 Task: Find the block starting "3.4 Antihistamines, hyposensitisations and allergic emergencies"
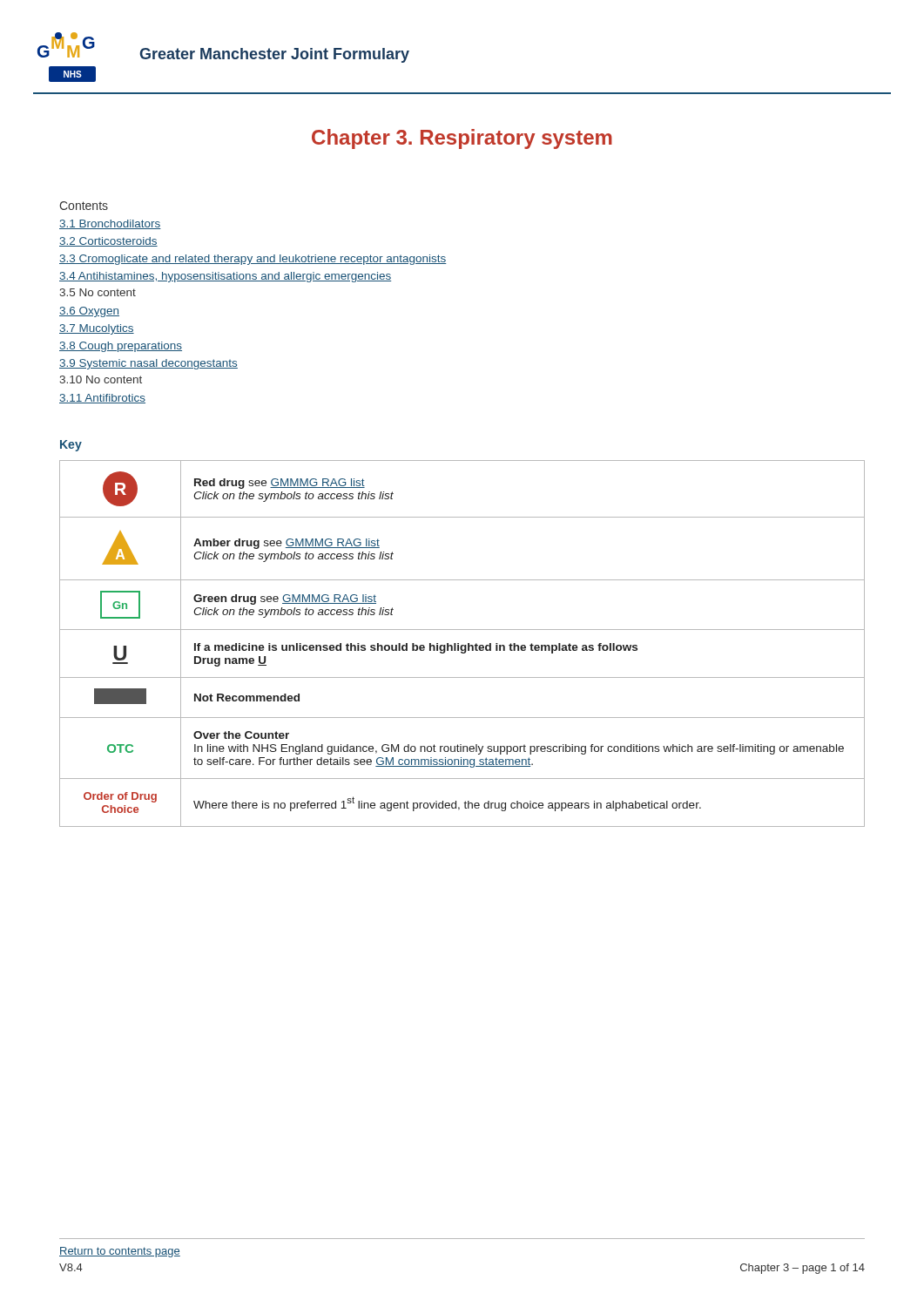click(225, 276)
